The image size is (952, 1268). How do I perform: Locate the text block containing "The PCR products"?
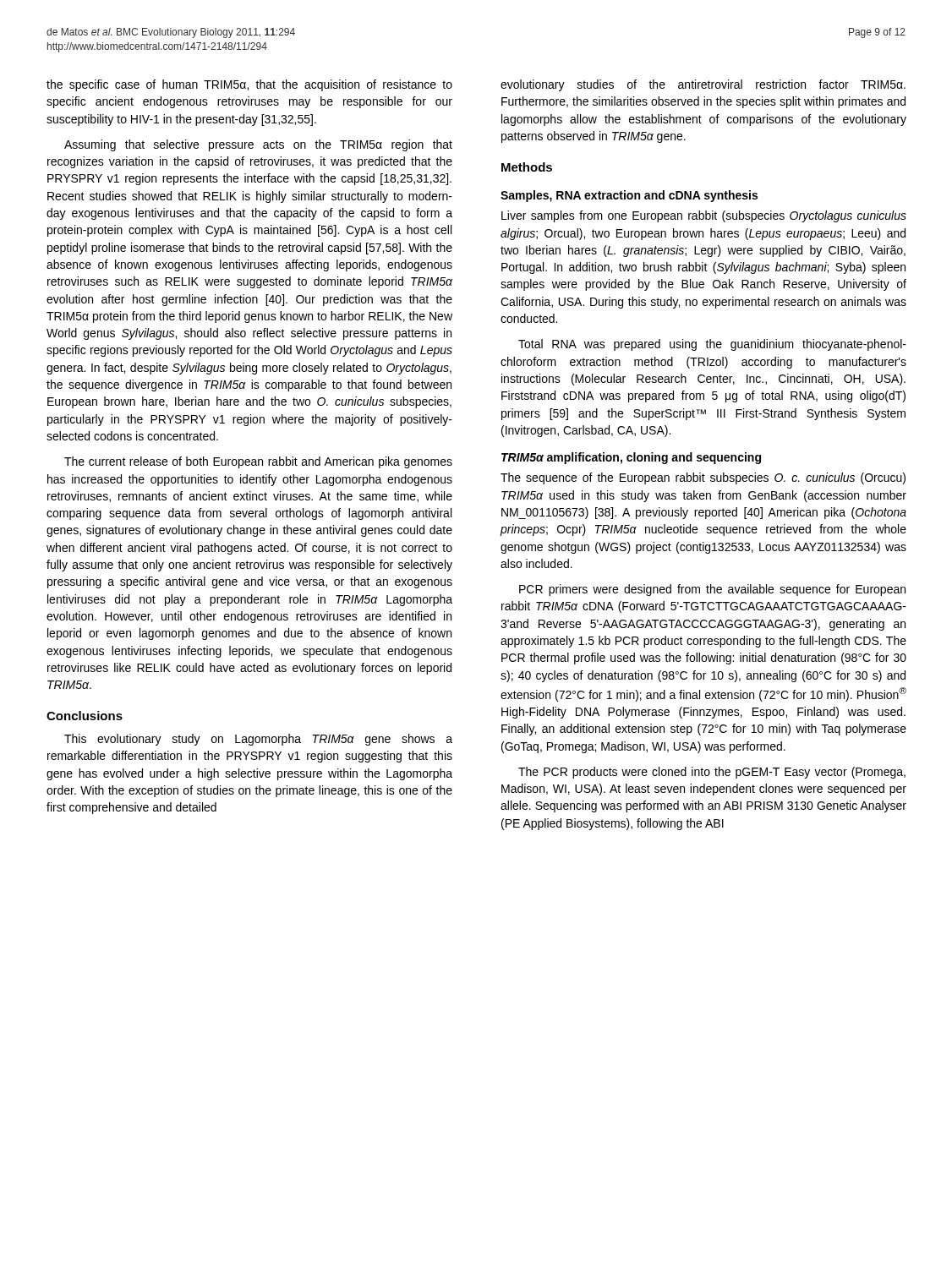703,798
